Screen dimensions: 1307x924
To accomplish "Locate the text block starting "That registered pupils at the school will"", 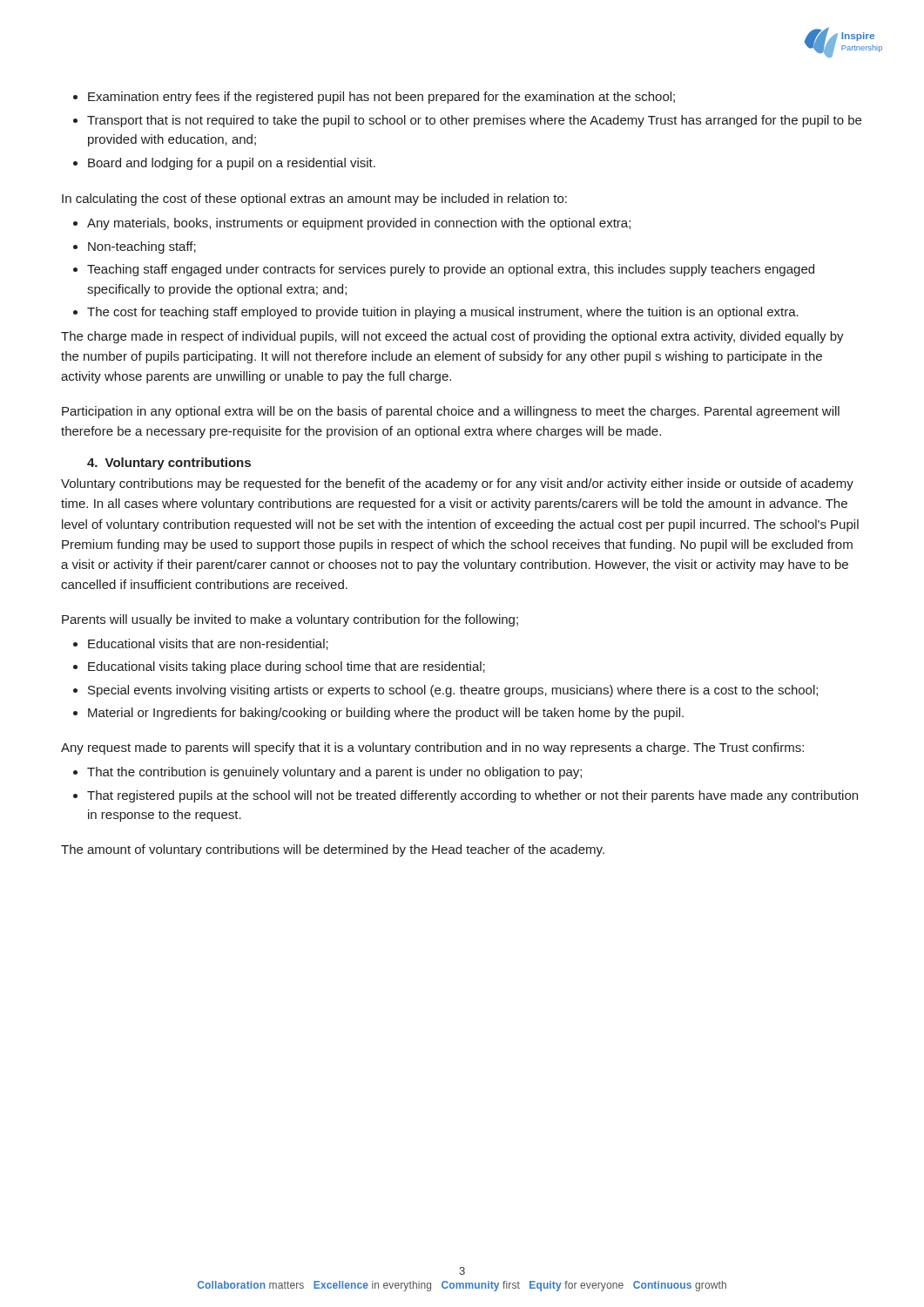I will pos(475,805).
